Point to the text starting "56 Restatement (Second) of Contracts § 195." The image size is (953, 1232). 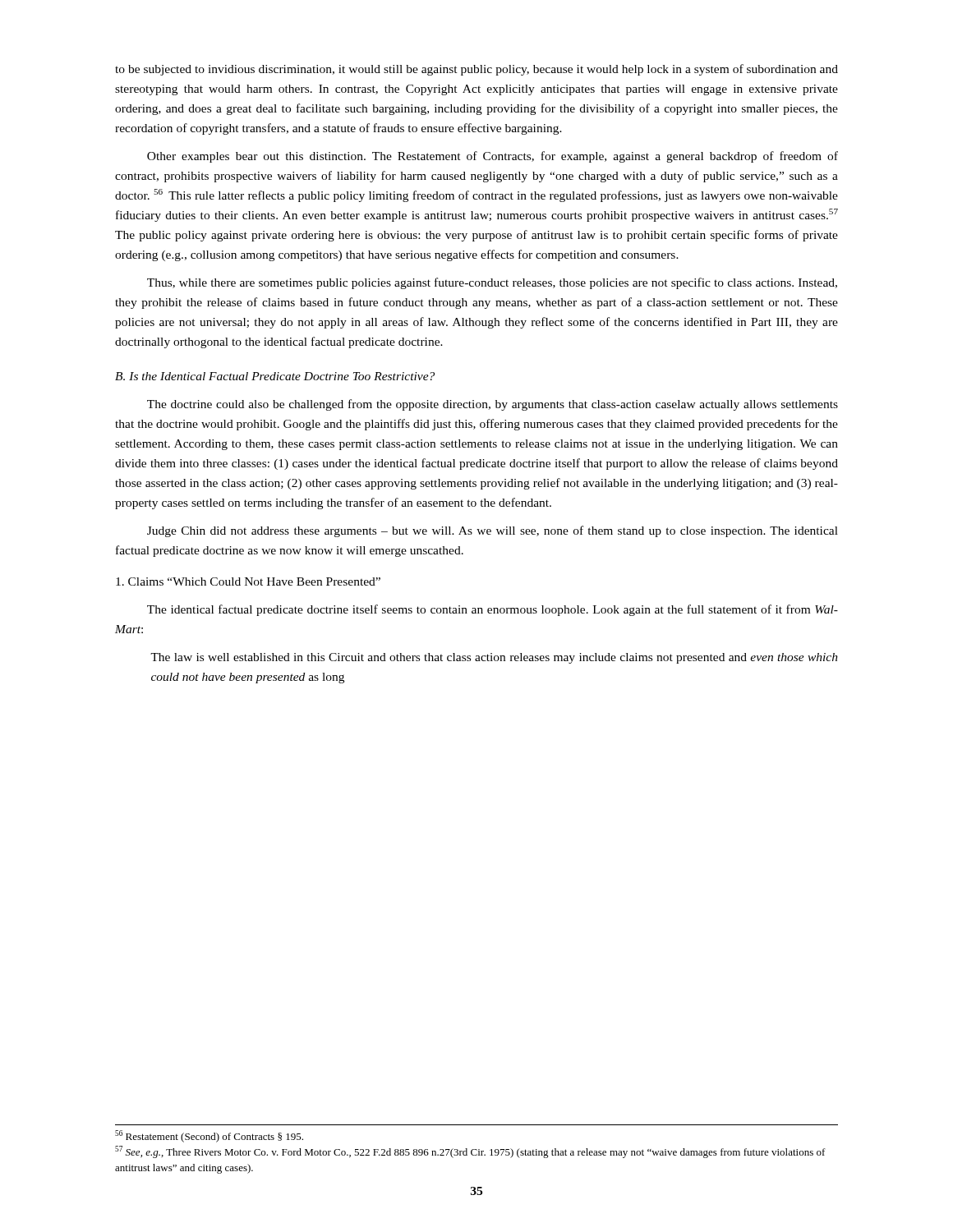point(209,1136)
